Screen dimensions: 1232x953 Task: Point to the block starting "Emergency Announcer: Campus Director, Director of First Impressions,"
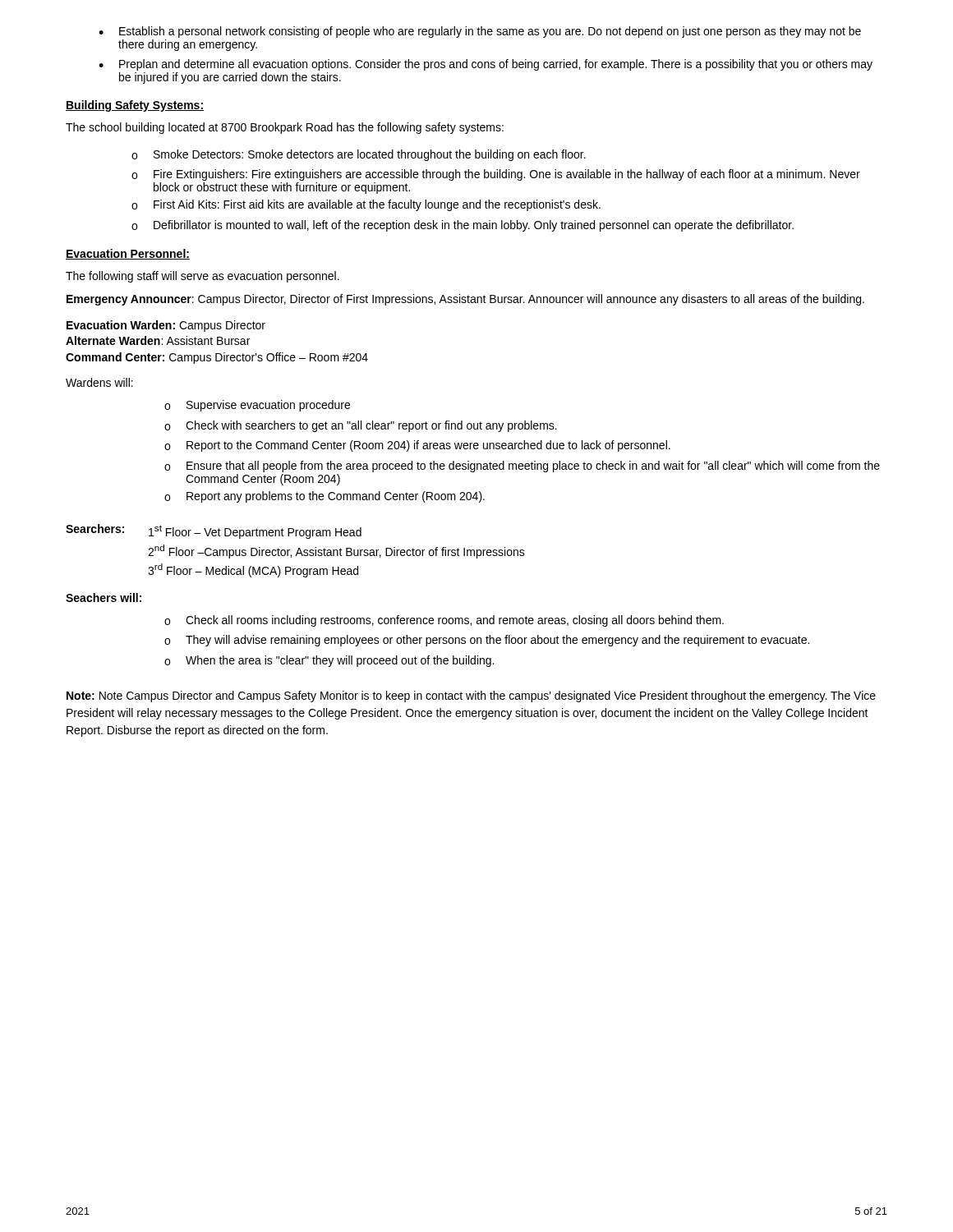pos(465,299)
